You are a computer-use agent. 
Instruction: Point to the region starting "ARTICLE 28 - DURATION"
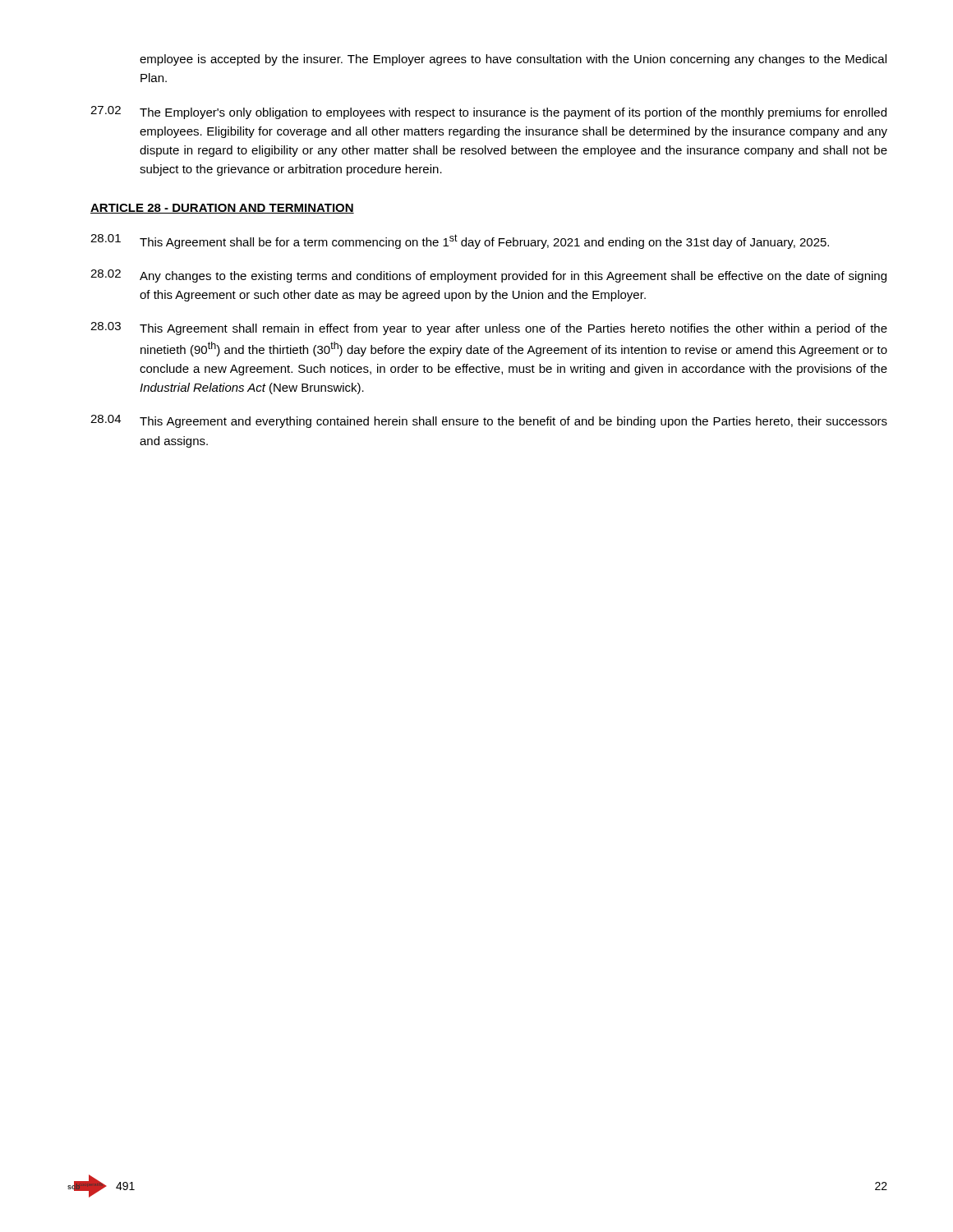tap(222, 207)
